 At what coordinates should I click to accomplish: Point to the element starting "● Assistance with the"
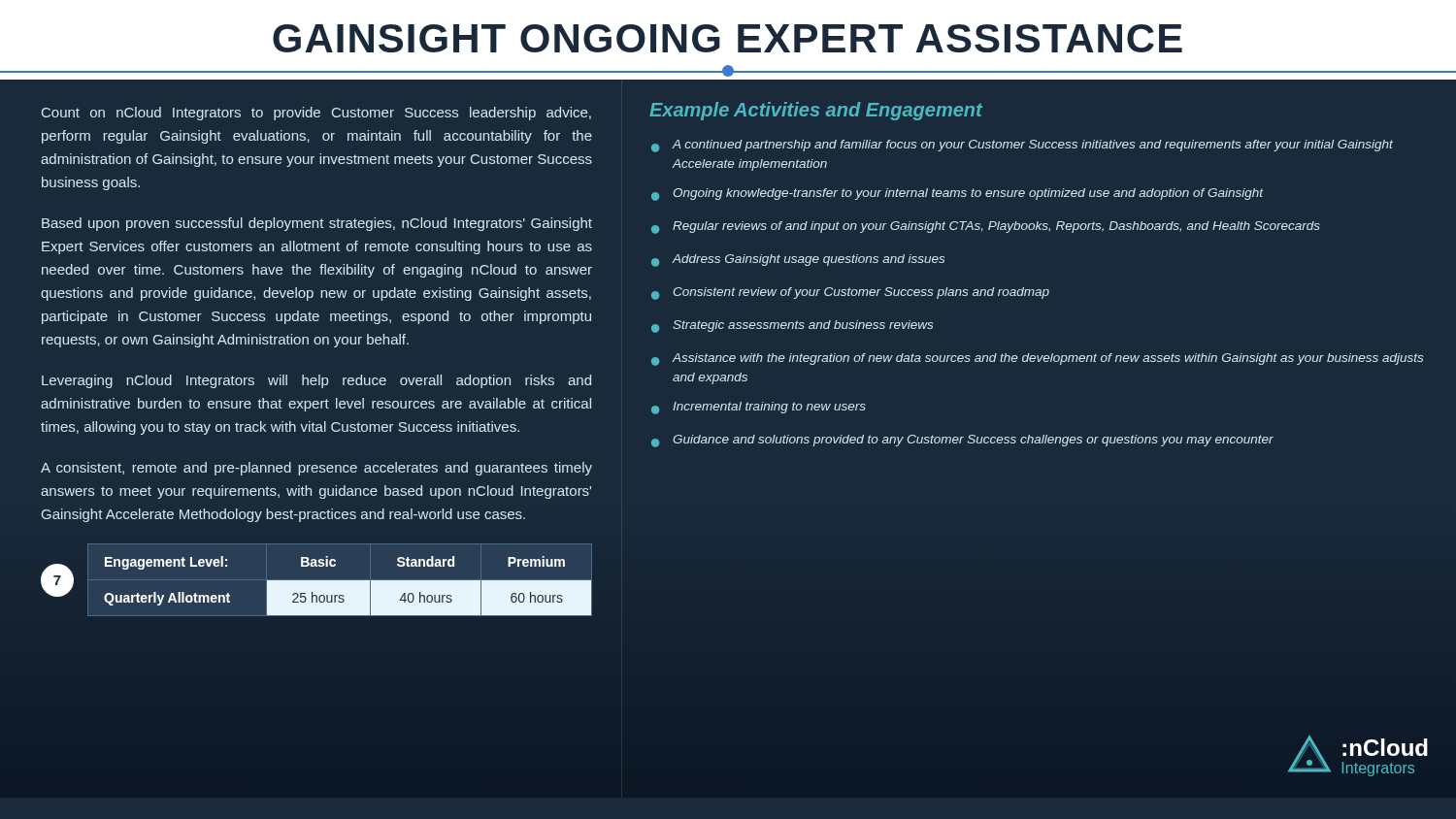pyautogui.click(x=1038, y=367)
